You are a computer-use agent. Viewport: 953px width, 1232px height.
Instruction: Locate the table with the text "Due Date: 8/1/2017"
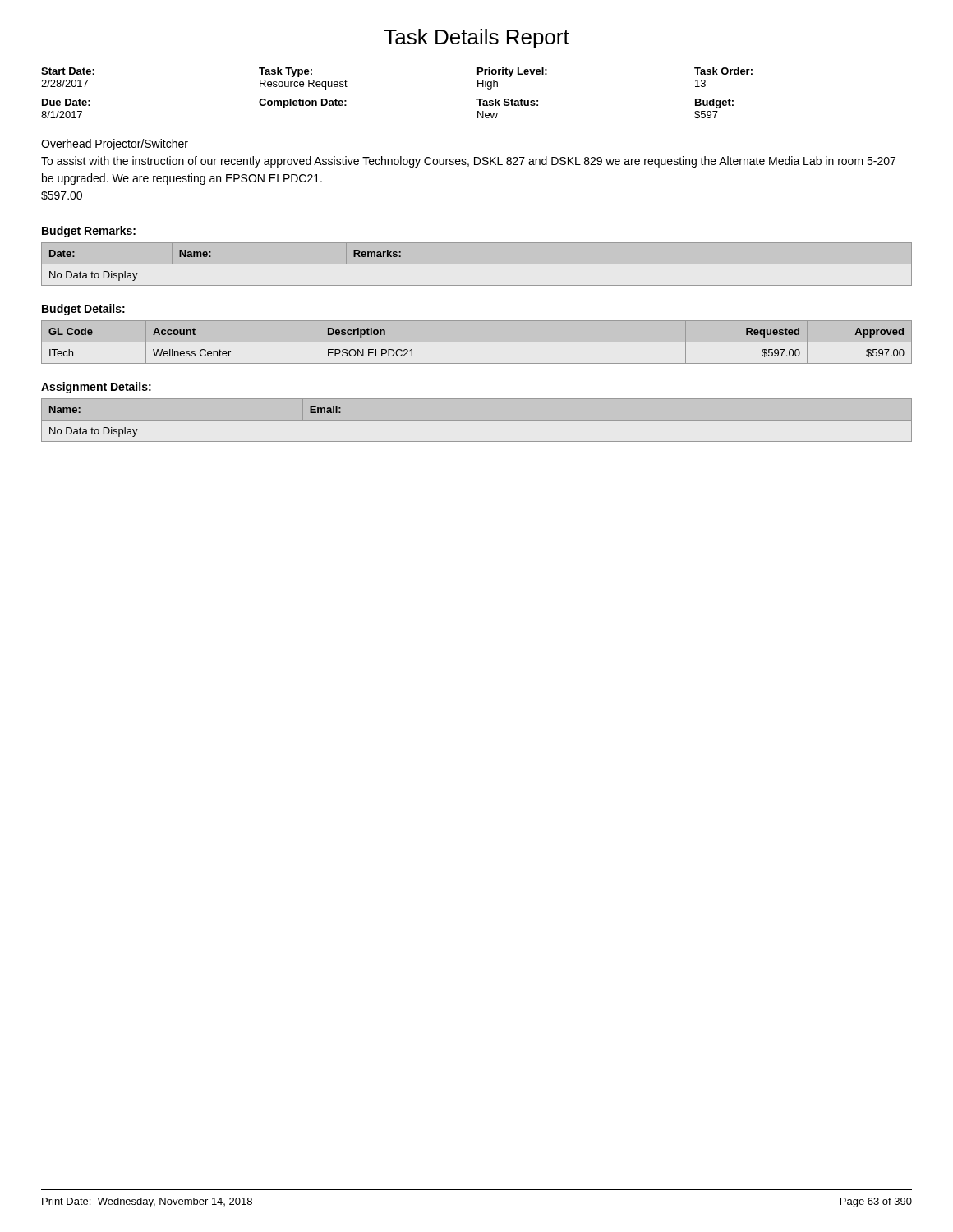pos(476,108)
